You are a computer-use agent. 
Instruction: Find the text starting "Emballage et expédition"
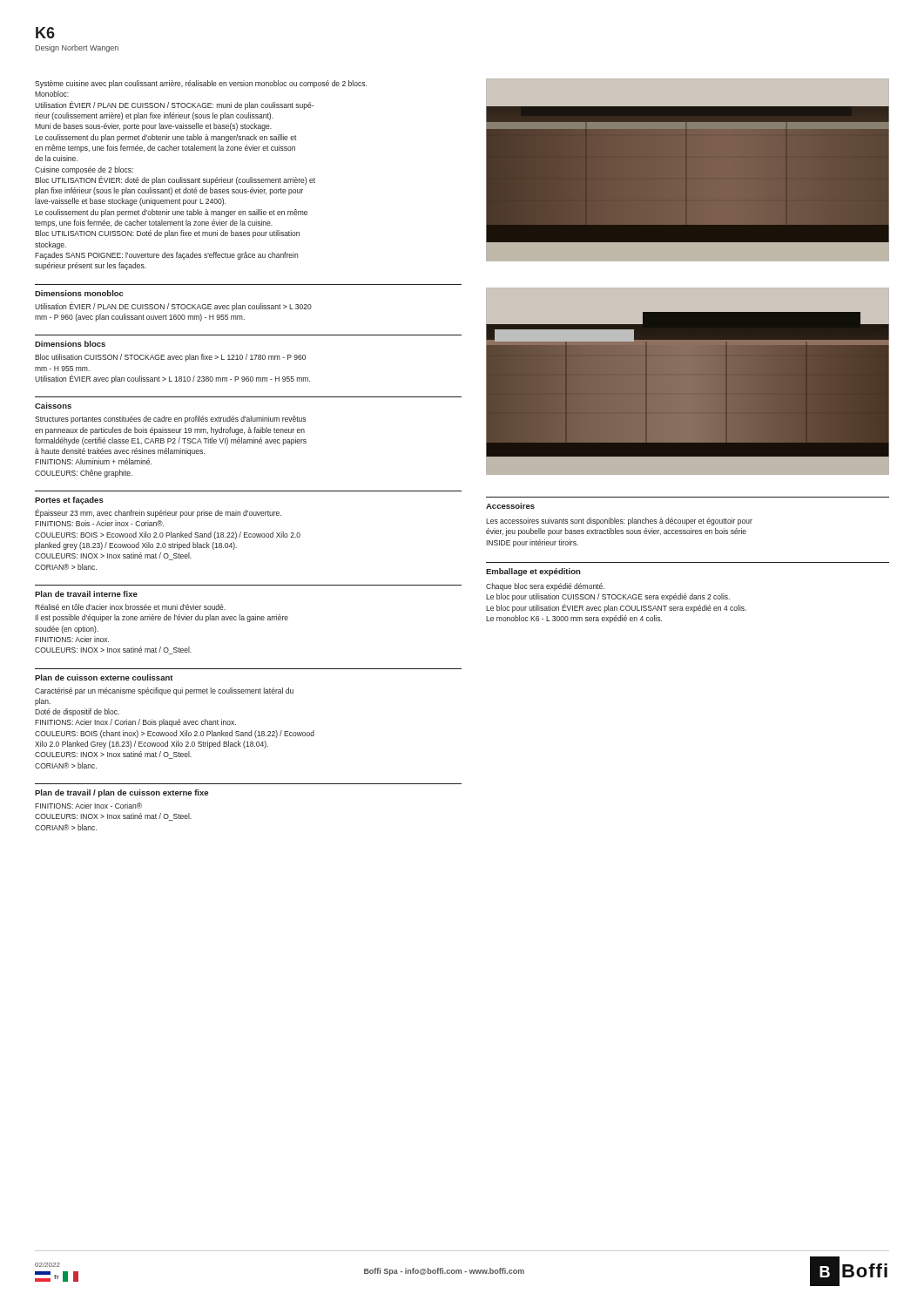(x=533, y=571)
